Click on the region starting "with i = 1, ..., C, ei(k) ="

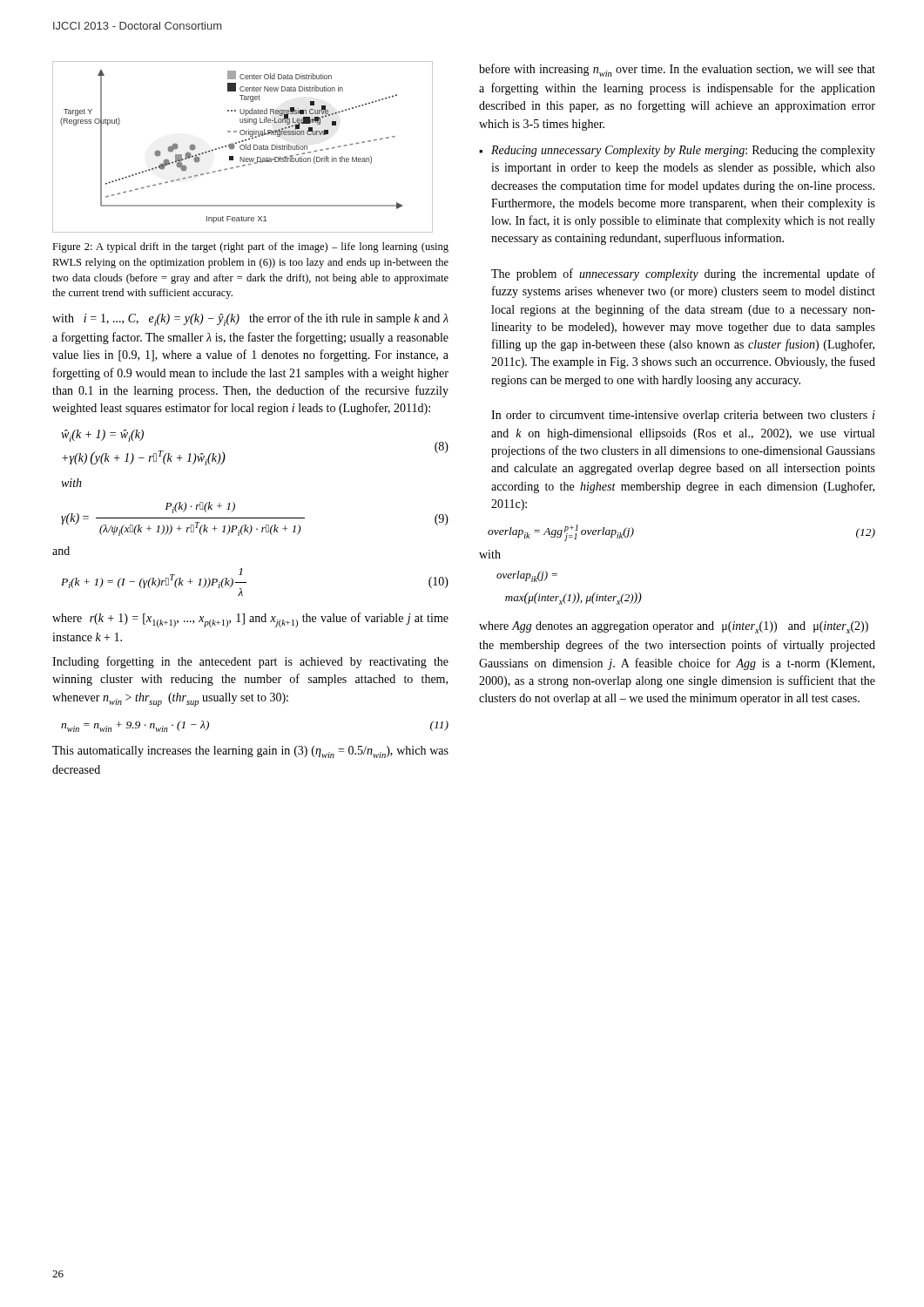pos(250,363)
